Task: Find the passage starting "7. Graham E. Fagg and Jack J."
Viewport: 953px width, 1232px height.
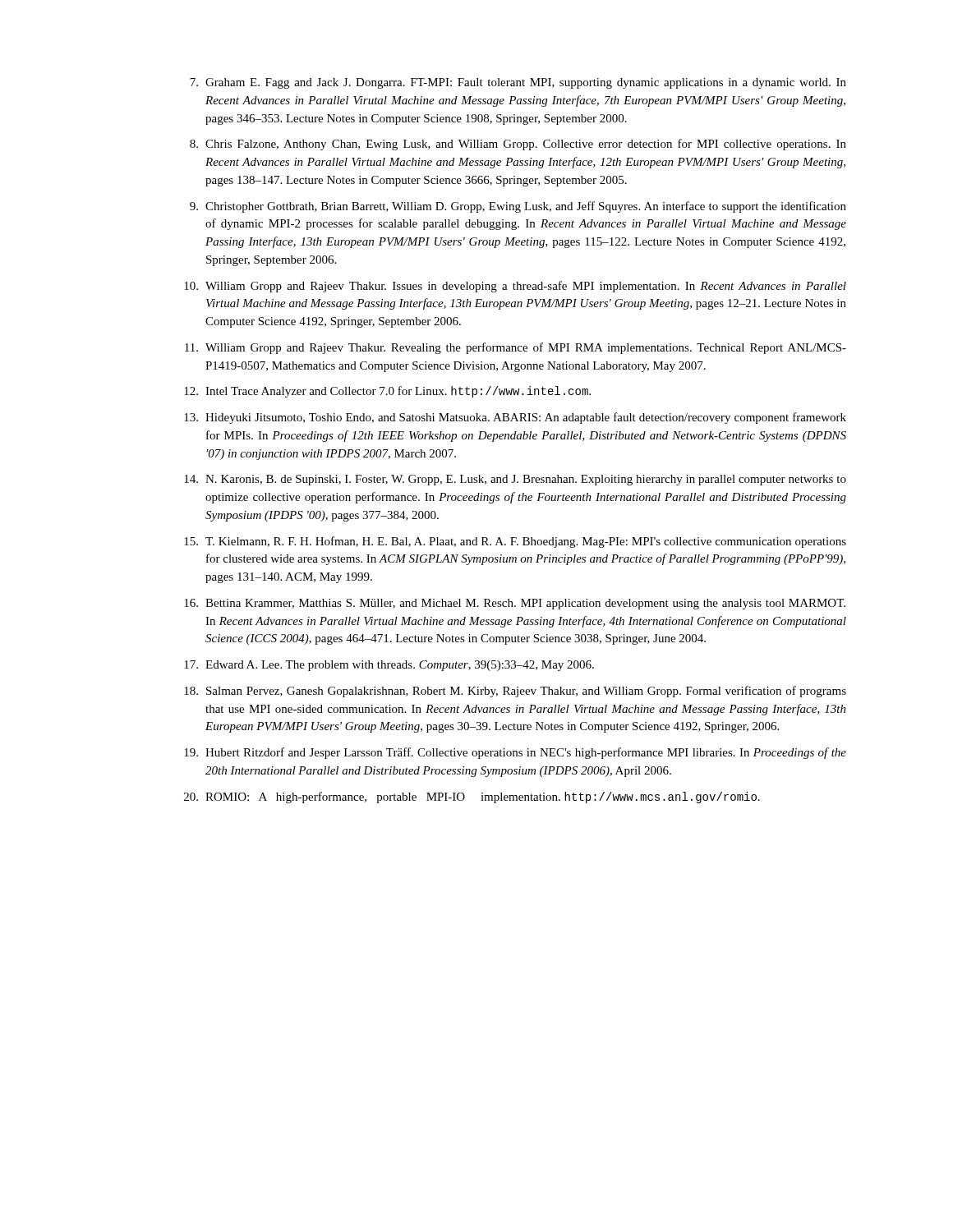Action: coord(505,101)
